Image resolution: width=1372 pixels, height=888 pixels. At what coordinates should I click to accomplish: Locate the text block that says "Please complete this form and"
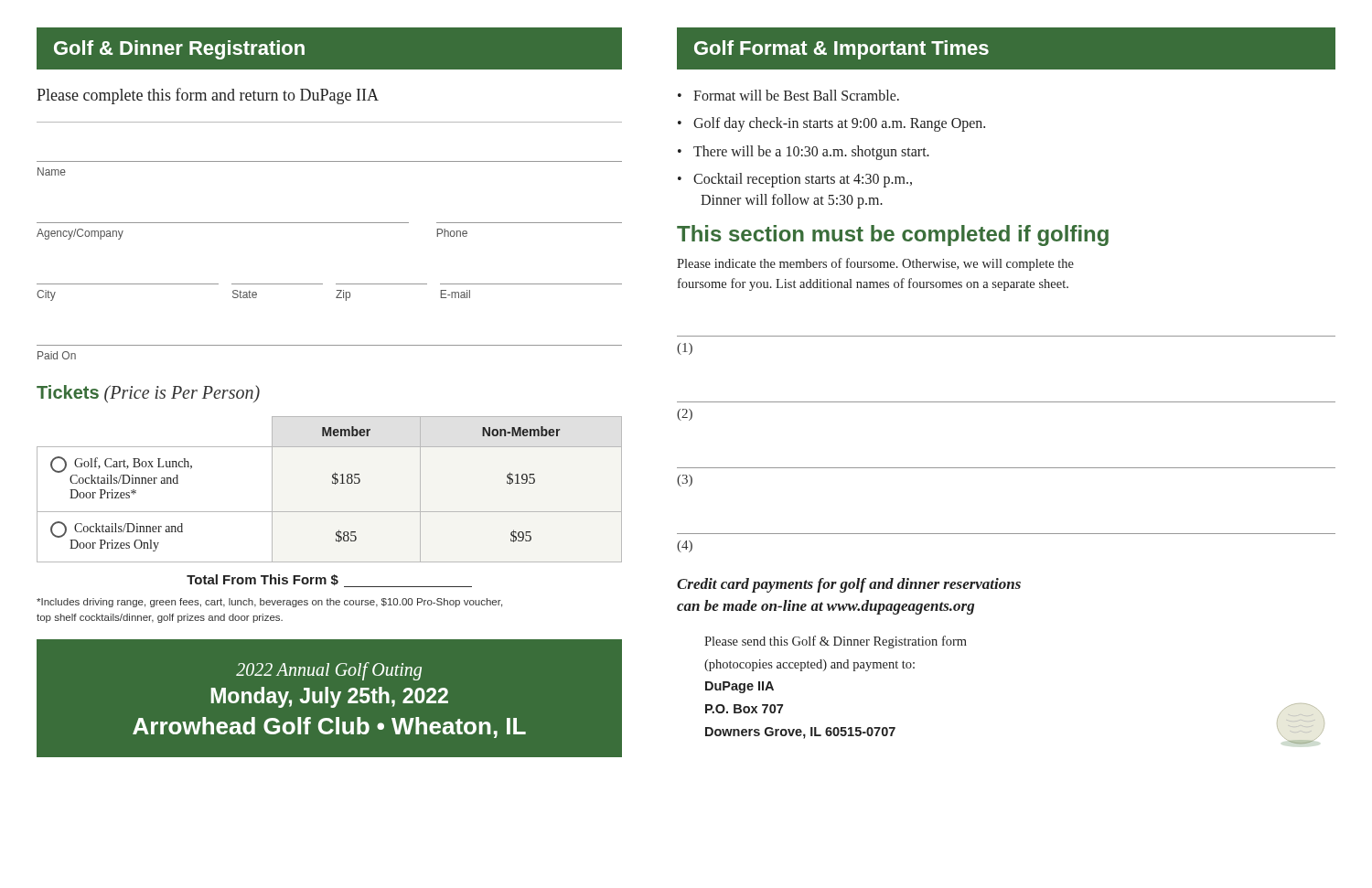[208, 95]
